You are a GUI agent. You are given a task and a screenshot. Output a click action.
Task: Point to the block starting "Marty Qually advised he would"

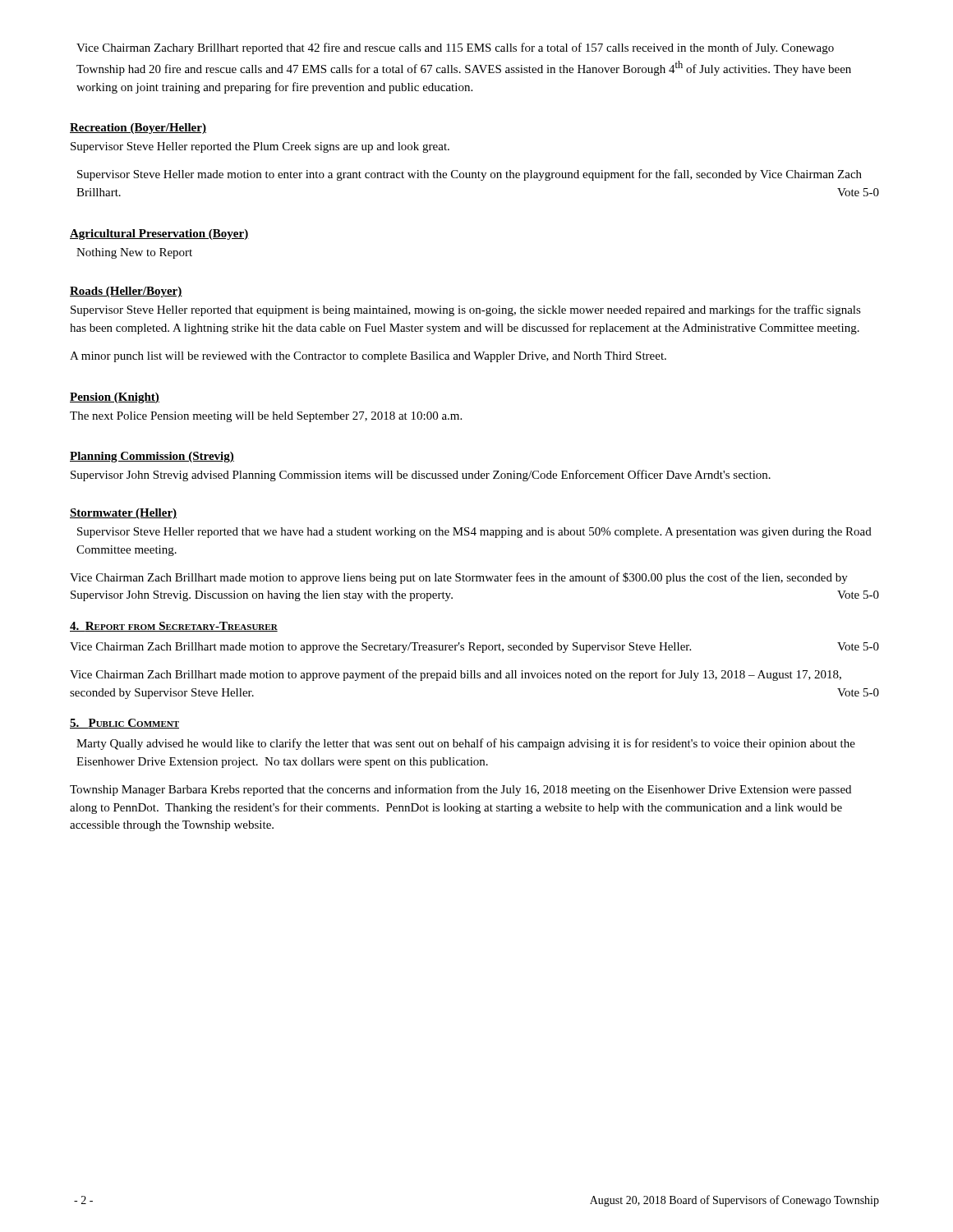(x=466, y=752)
